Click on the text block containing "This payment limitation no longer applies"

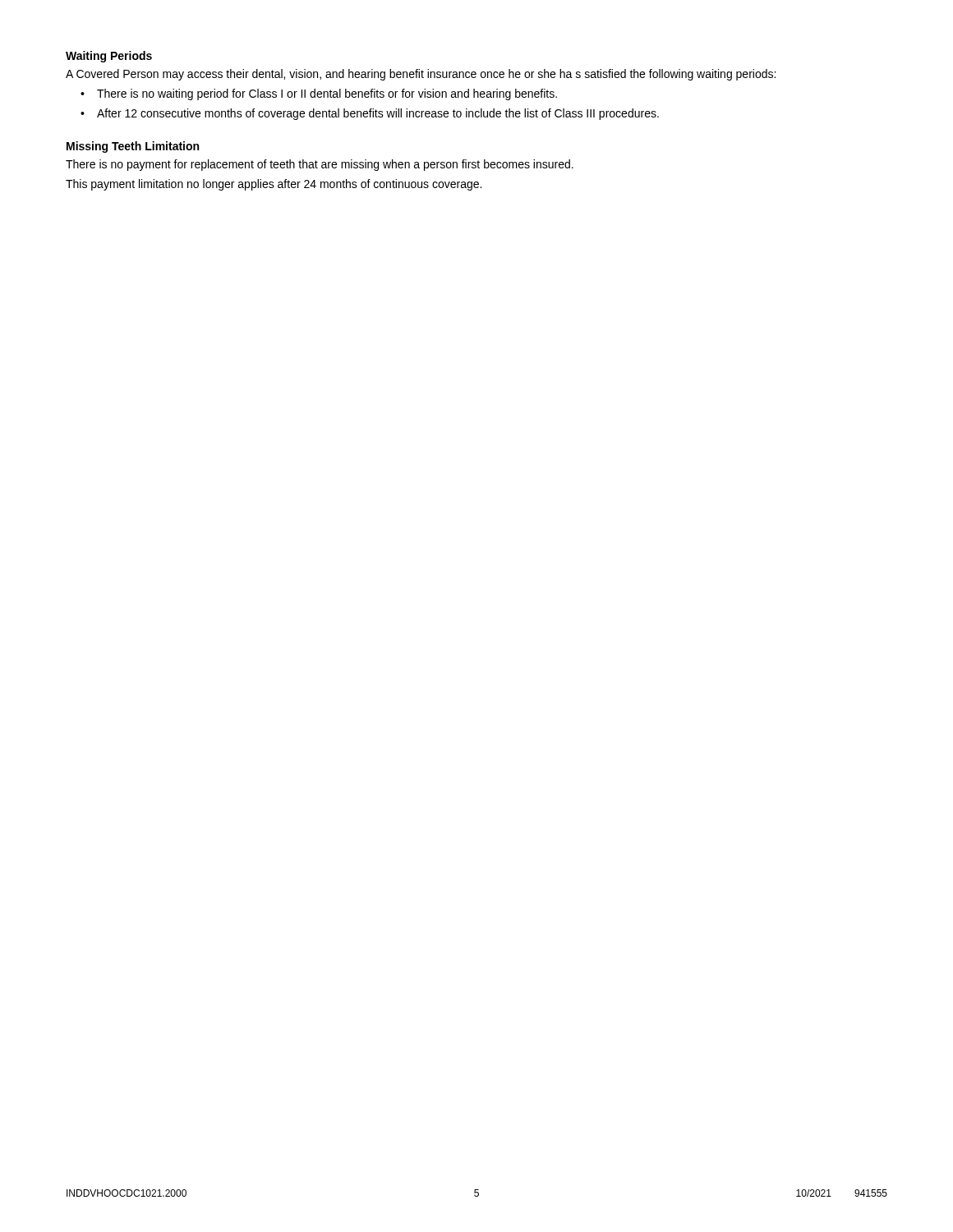274,184
